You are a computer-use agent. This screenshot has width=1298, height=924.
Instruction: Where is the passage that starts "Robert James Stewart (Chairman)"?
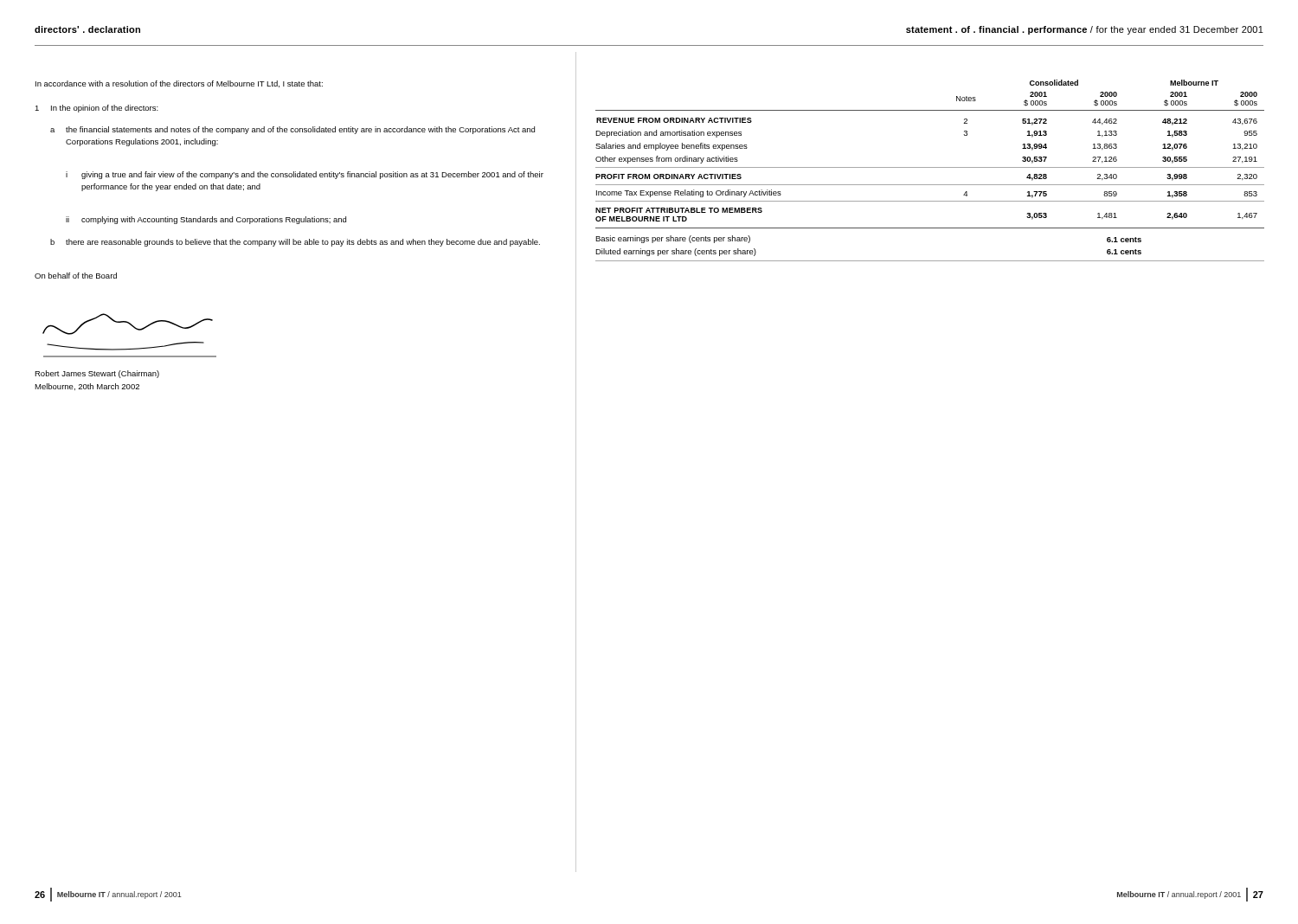click(x=97, y=380)
